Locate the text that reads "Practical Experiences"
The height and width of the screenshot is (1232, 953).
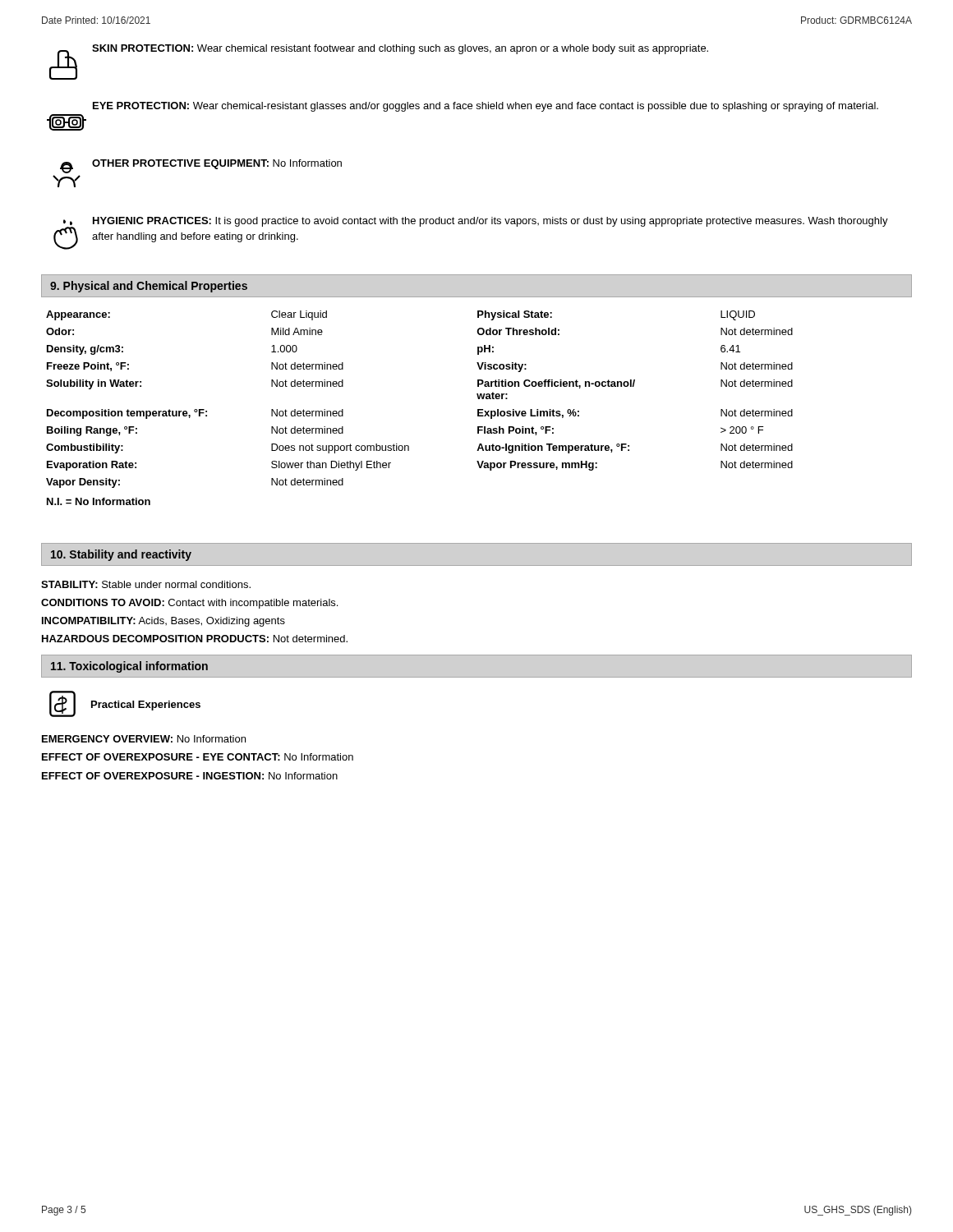(x=121, y=704)
